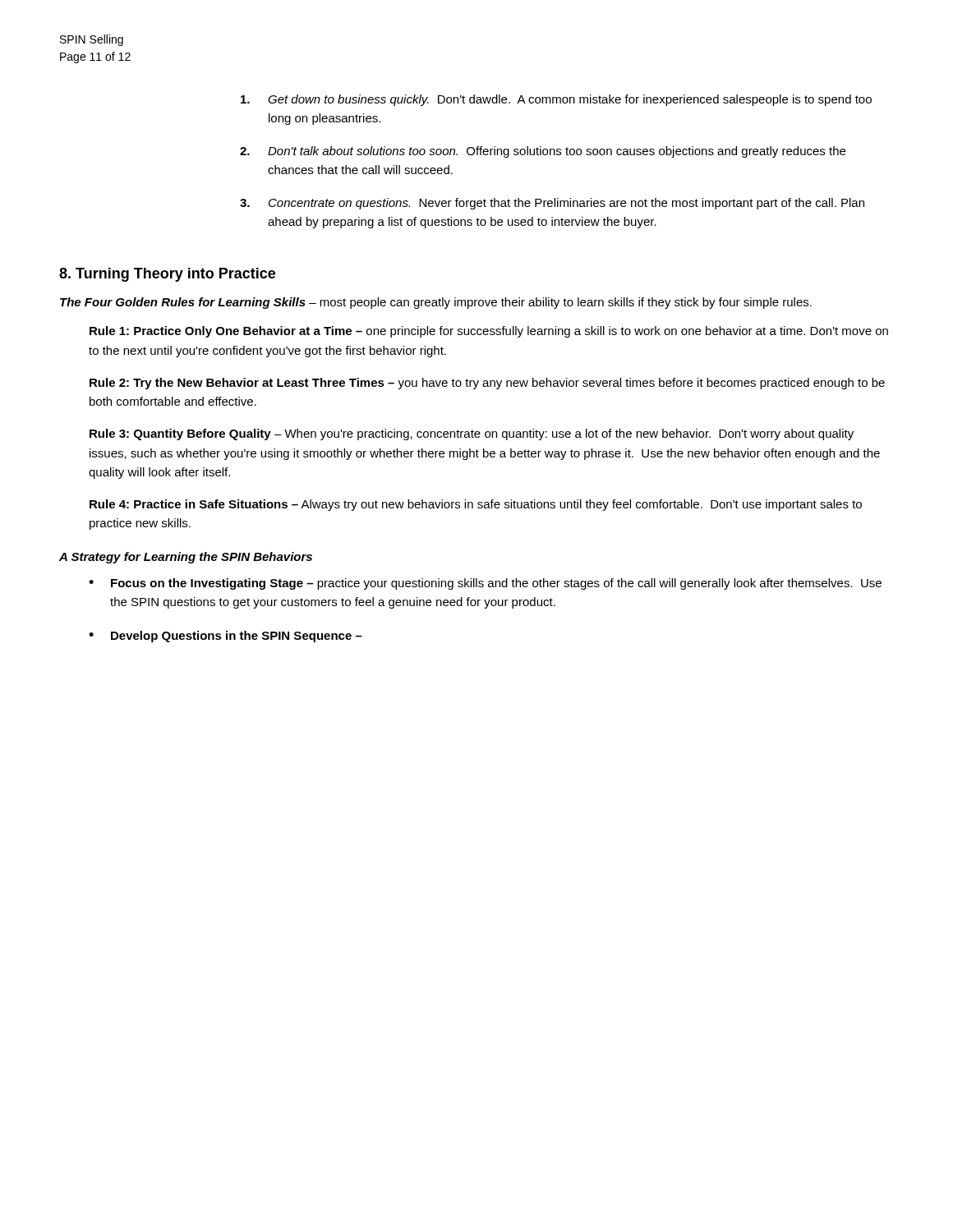Image resolution: width=953 pixels, height=1232 pixels.
Task: Select the element starting "Rule 4: Practice in Safe"
Action: (476, 513)
